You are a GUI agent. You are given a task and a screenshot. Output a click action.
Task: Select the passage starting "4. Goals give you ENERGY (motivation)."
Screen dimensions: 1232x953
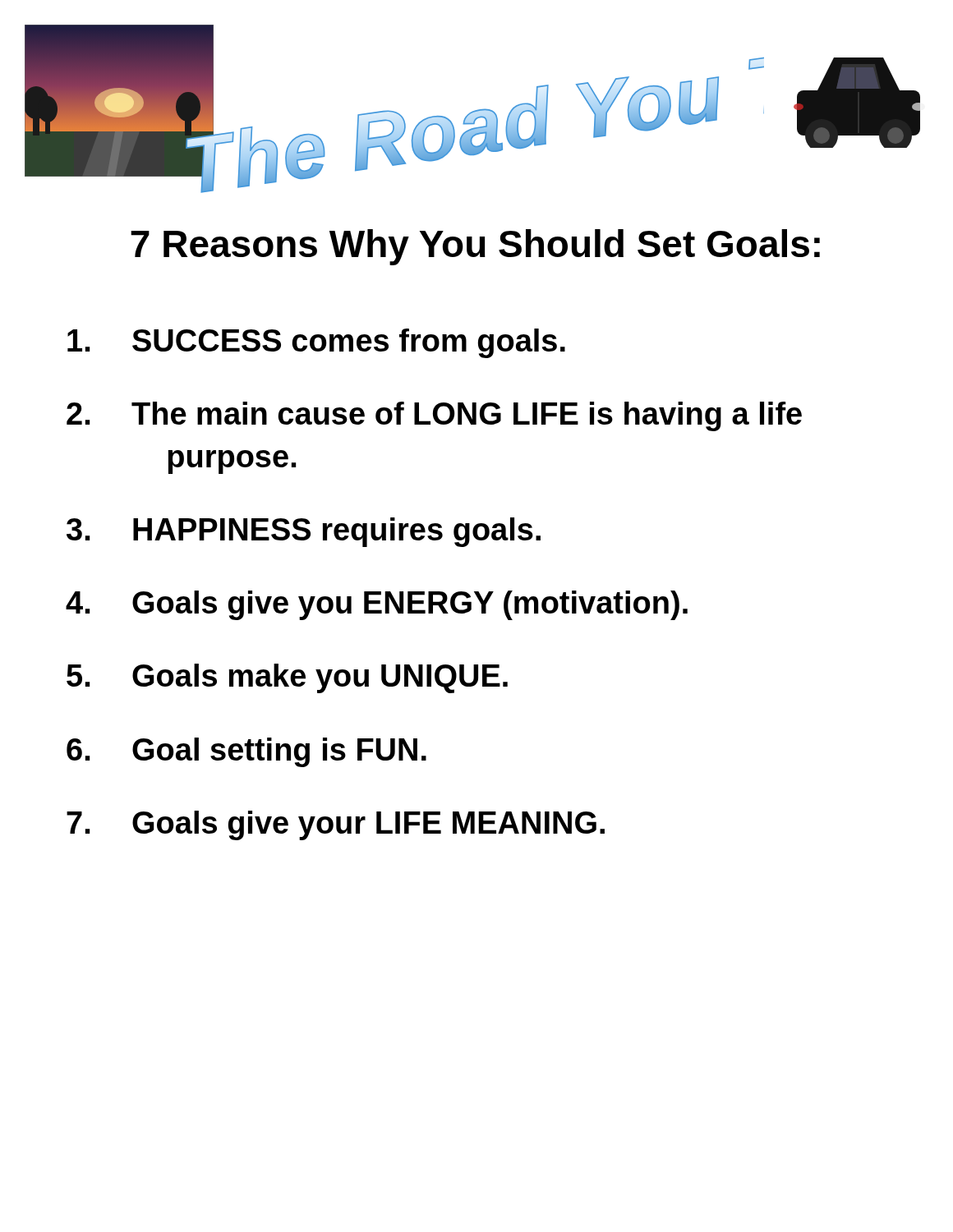click(x=485, y=604)
